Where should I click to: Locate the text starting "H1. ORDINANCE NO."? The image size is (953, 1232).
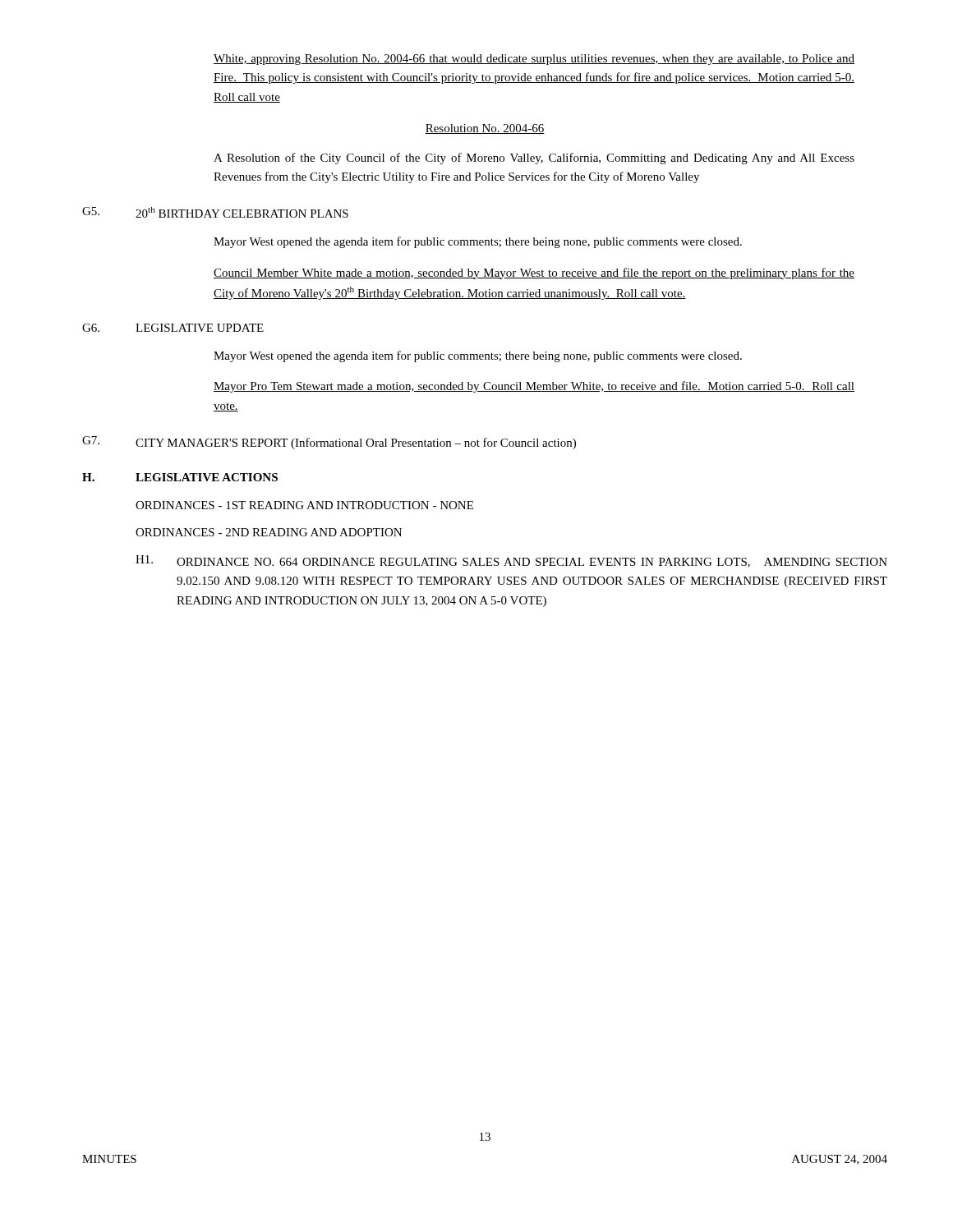coord(511,581)
